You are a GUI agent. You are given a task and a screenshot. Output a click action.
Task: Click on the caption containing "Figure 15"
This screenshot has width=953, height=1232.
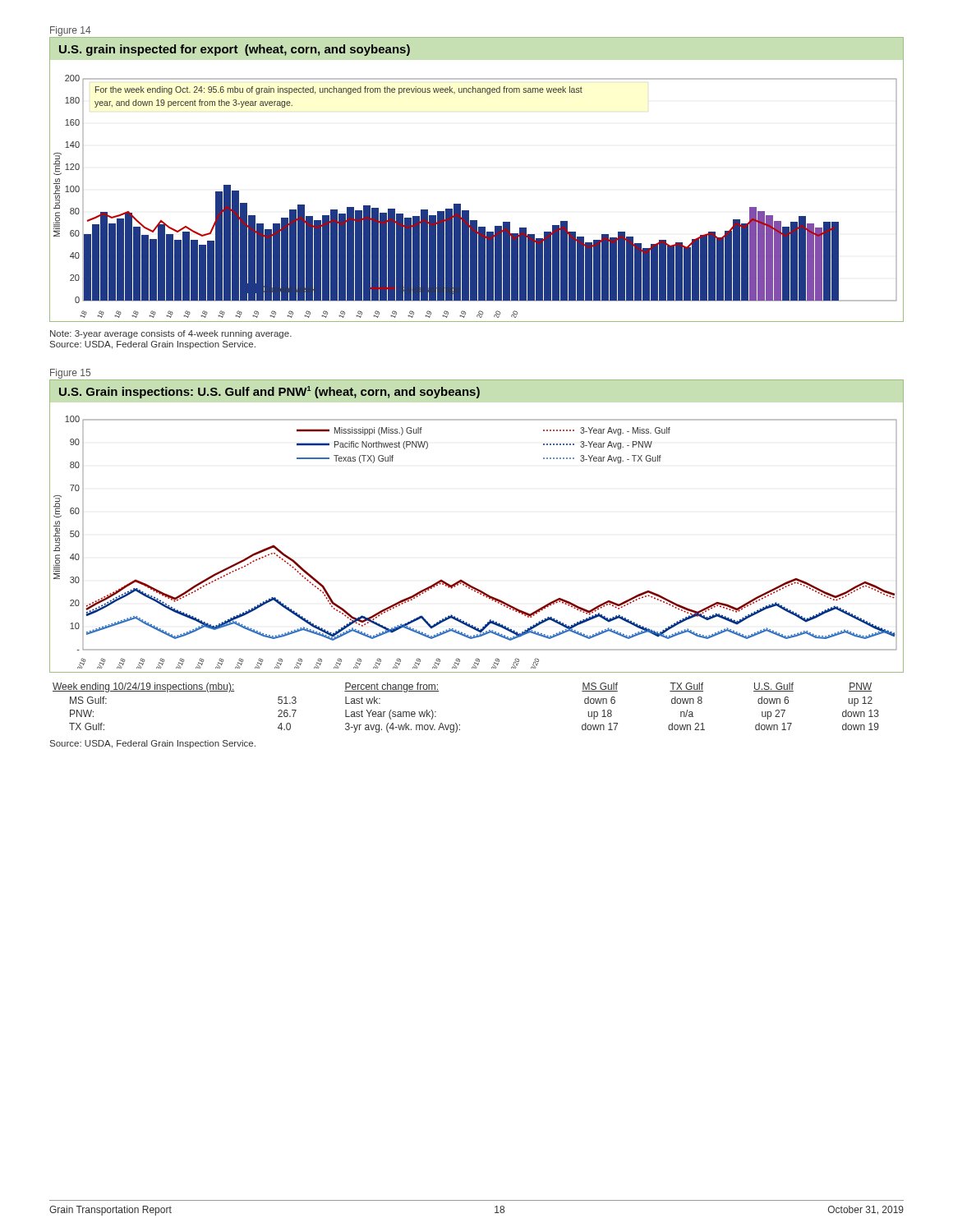tap(70, 373)
